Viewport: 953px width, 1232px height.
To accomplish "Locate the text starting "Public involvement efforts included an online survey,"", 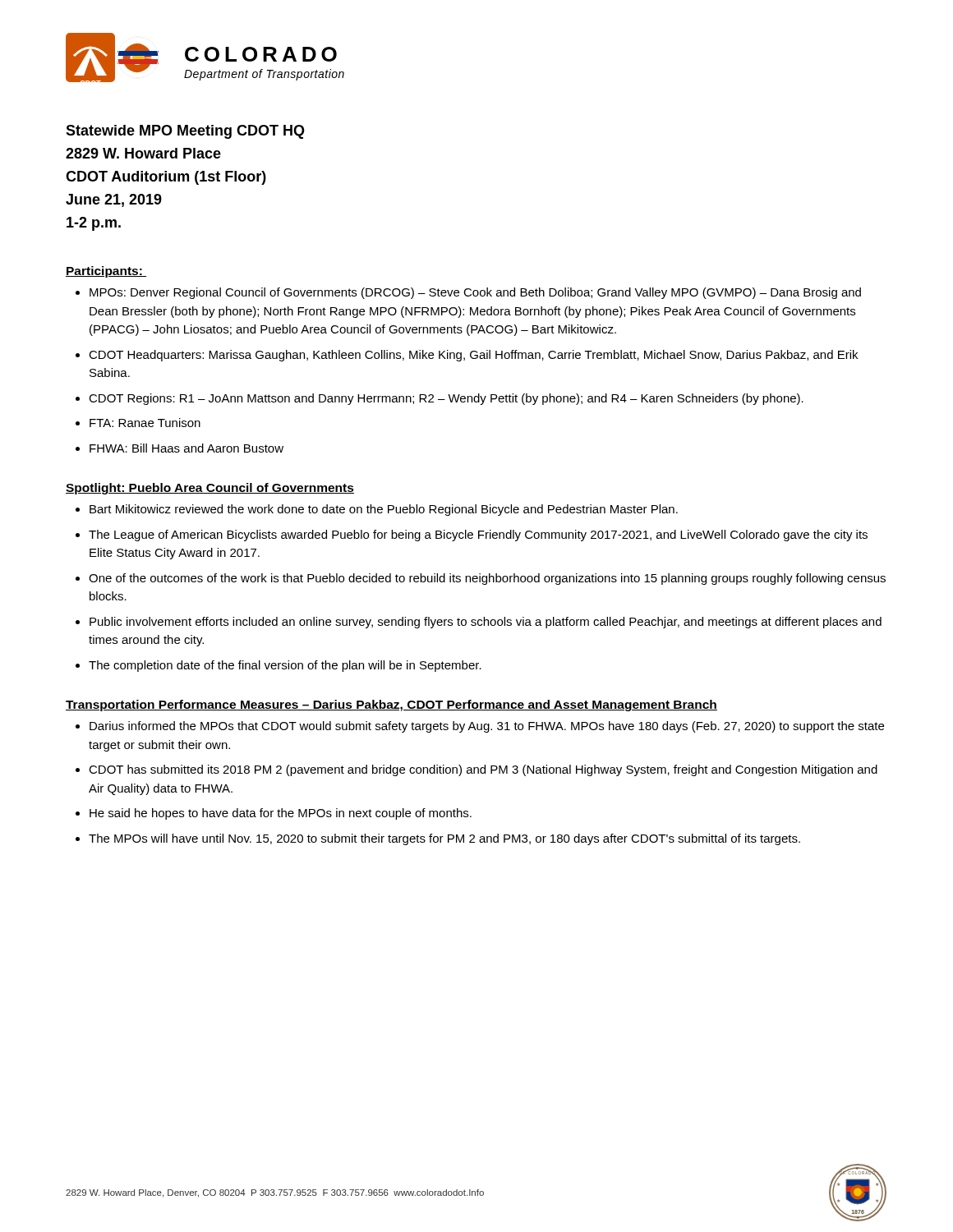I will coord(485,631).
